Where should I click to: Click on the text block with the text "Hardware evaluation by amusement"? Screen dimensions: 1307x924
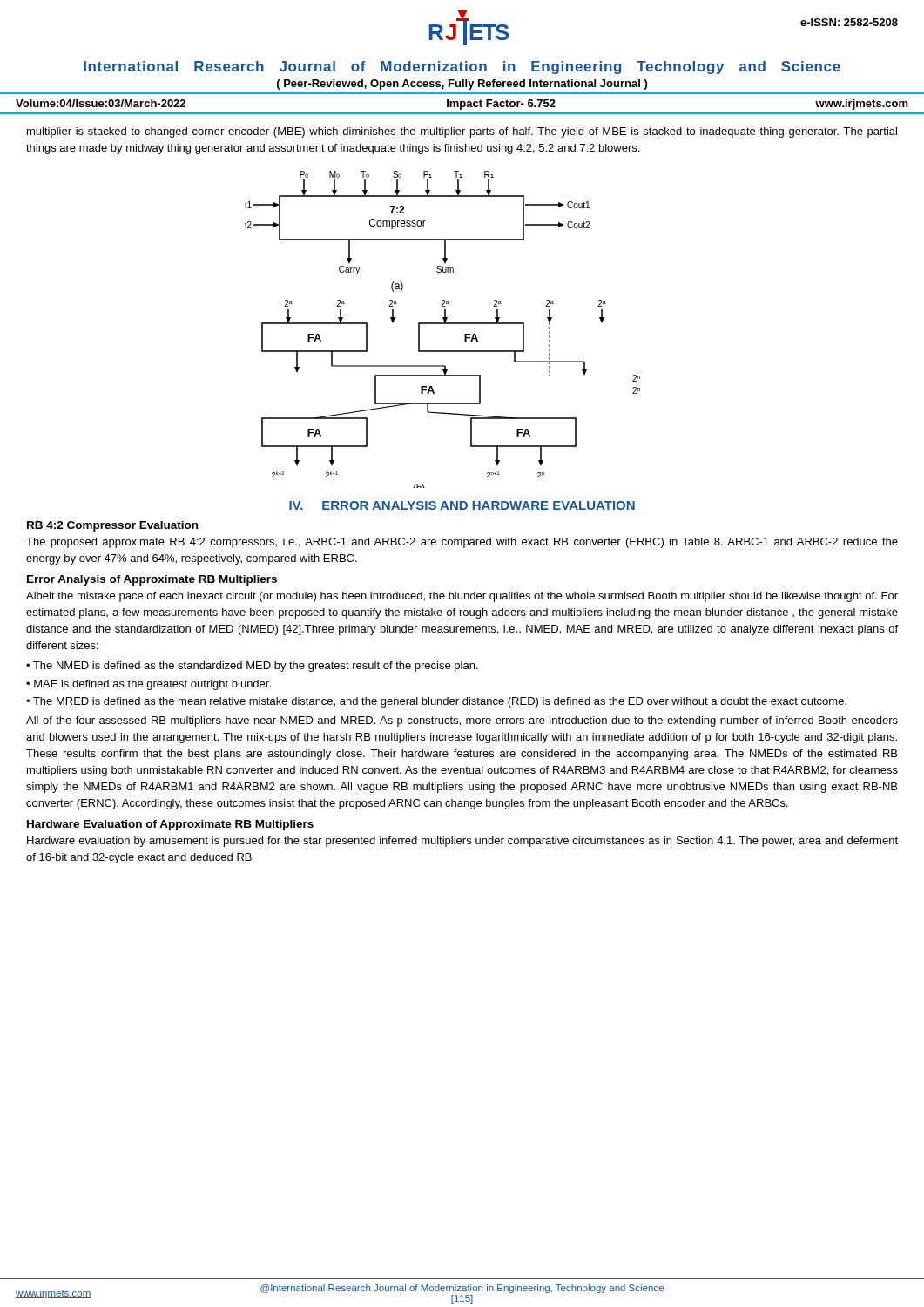click(462, 849)
